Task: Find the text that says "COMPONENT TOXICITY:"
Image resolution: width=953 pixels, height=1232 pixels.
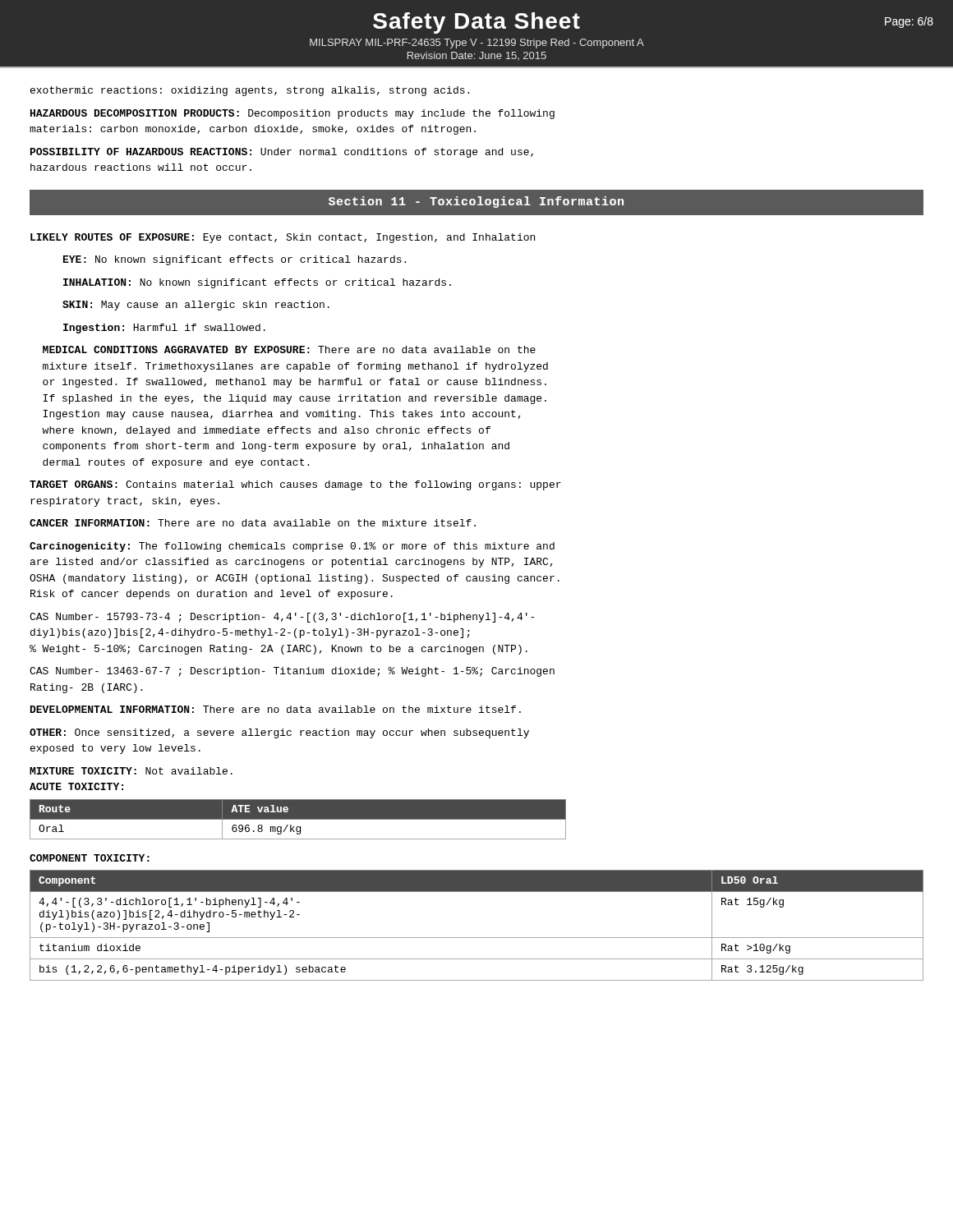Action: point(90,858)
